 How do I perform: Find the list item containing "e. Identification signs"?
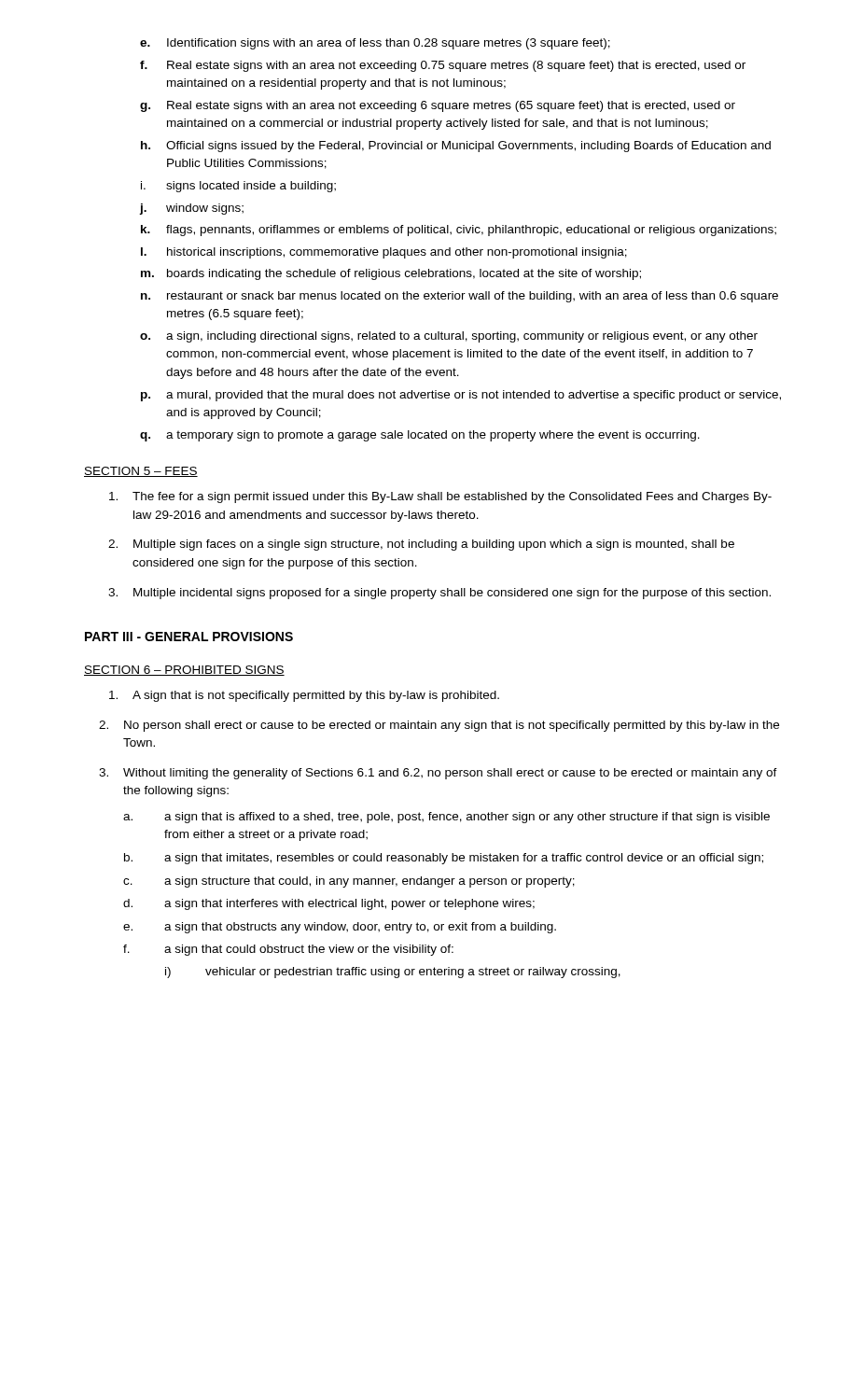click(461, 43)
